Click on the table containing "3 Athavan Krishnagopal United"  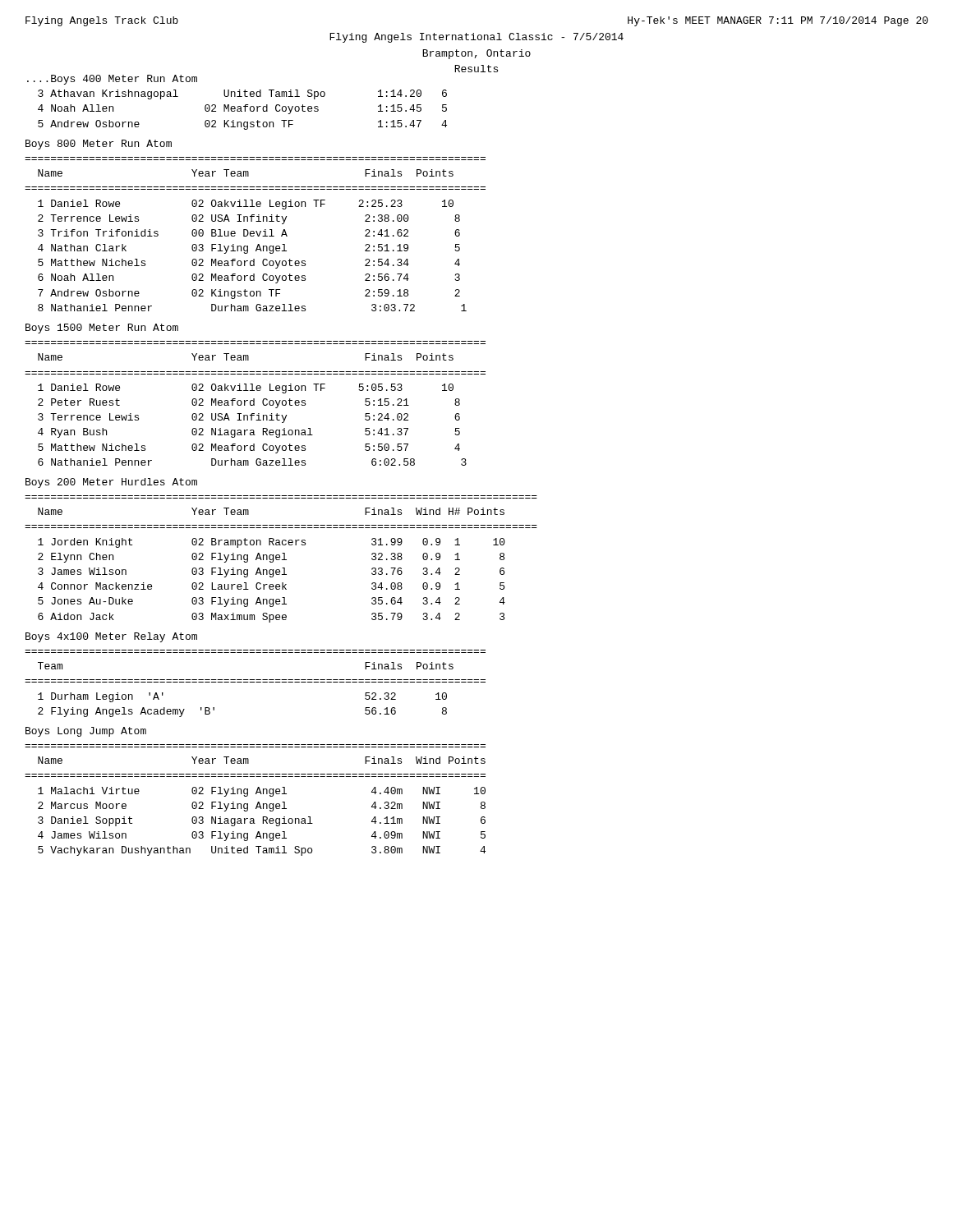pyautogui.click(x=476, y=110)
